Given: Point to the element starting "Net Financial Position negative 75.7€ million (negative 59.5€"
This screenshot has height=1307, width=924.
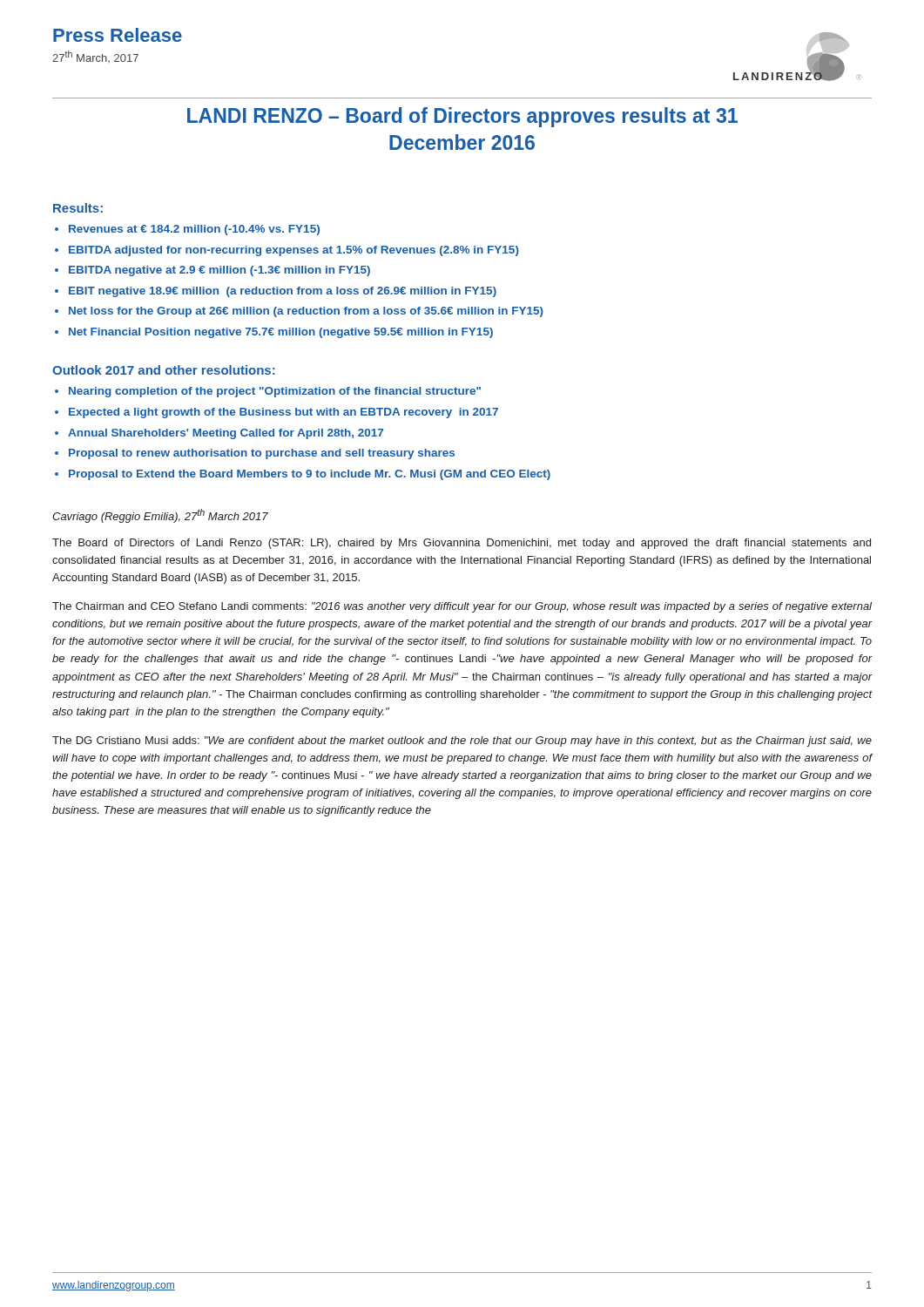Looking at the screenshot, I should coord(281,331).
